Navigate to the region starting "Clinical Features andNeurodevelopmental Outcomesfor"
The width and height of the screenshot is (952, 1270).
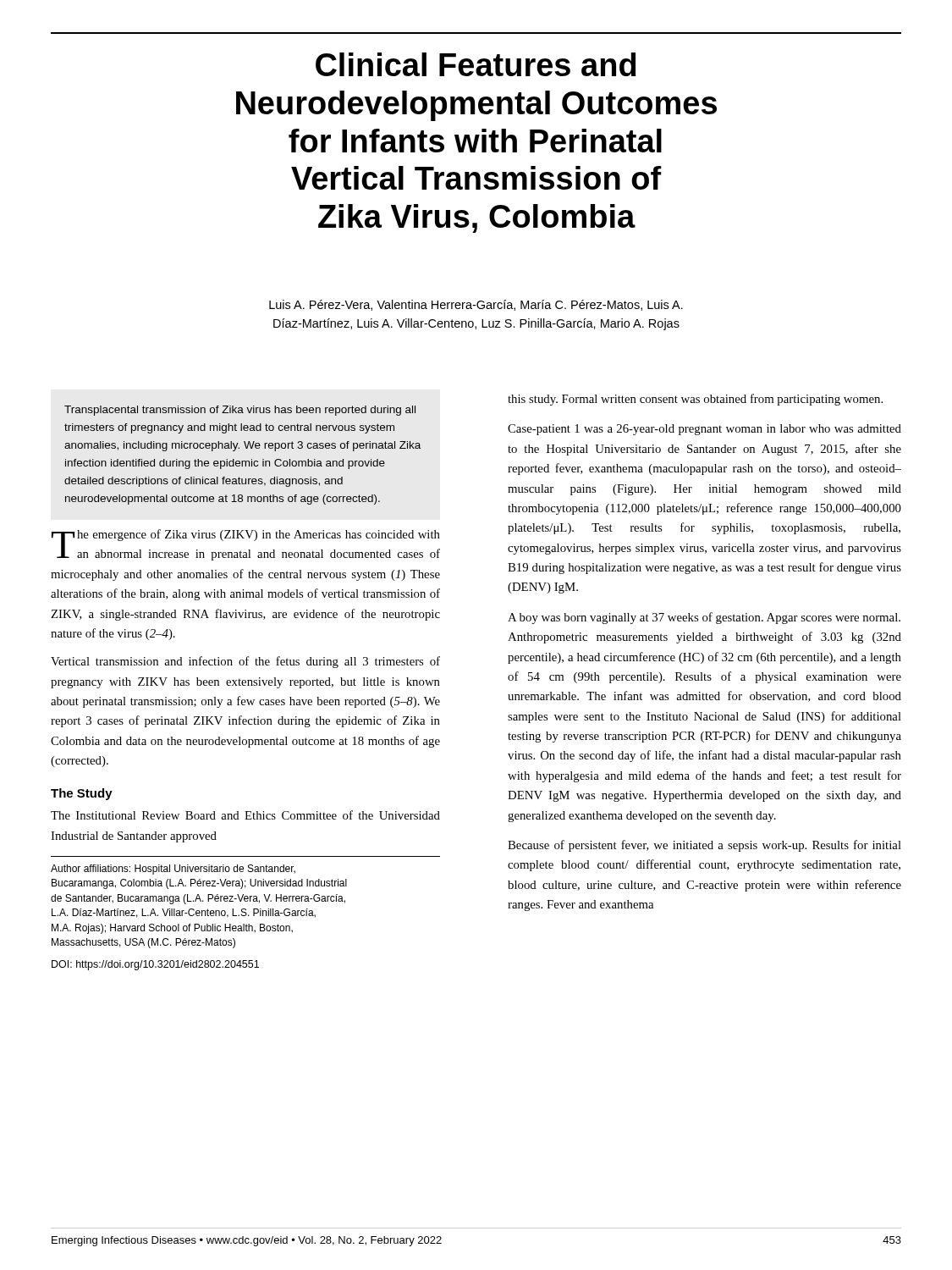[x=476, y=141]
